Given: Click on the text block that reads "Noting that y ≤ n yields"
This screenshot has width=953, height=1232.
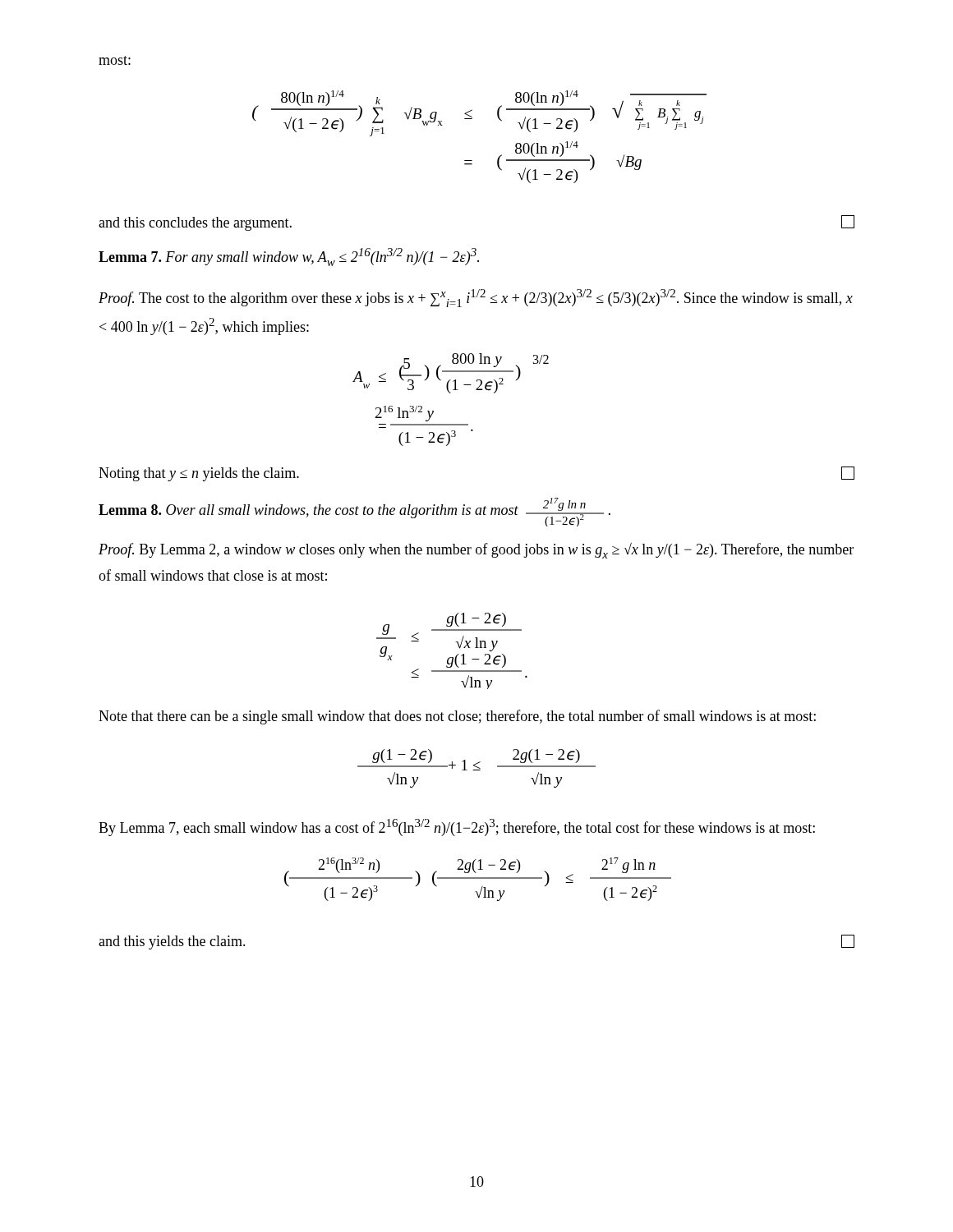Looking at the screenshot, I should pyautogui.click(x=194, y=473).
